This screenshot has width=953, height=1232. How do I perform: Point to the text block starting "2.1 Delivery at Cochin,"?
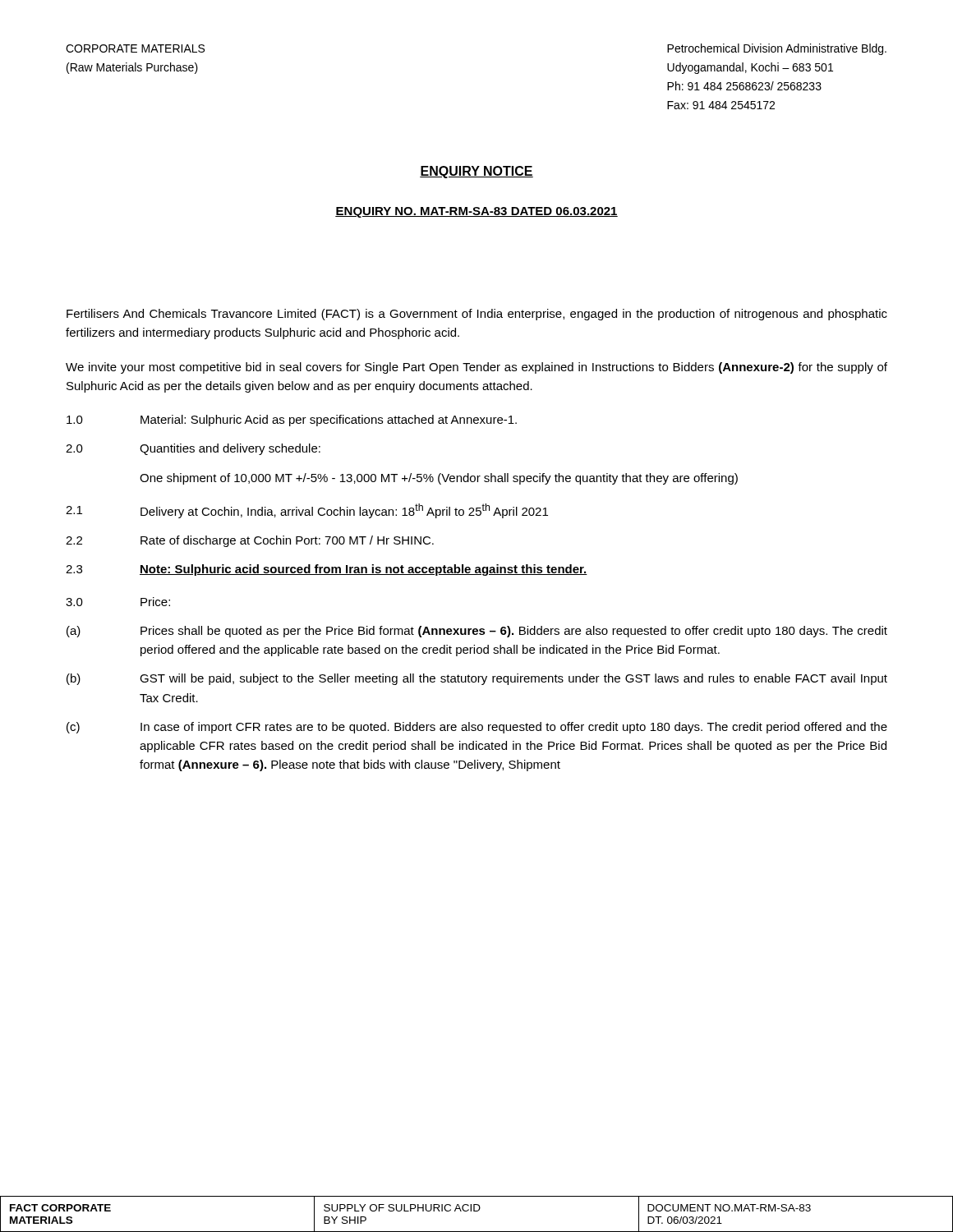pos(476,510)
